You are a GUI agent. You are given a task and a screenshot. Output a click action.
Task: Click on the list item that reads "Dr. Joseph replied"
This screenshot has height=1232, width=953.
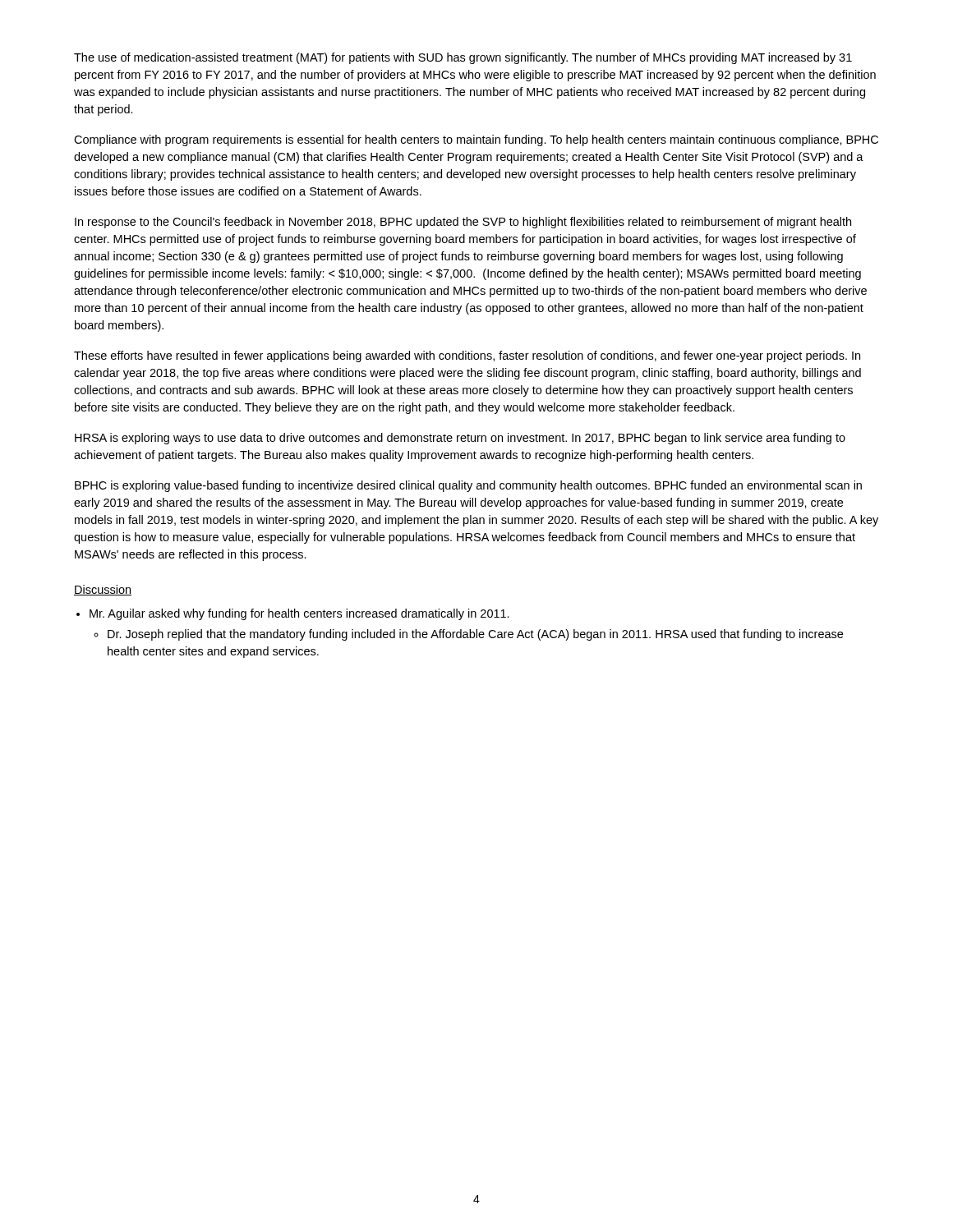[x=475, y=643]
